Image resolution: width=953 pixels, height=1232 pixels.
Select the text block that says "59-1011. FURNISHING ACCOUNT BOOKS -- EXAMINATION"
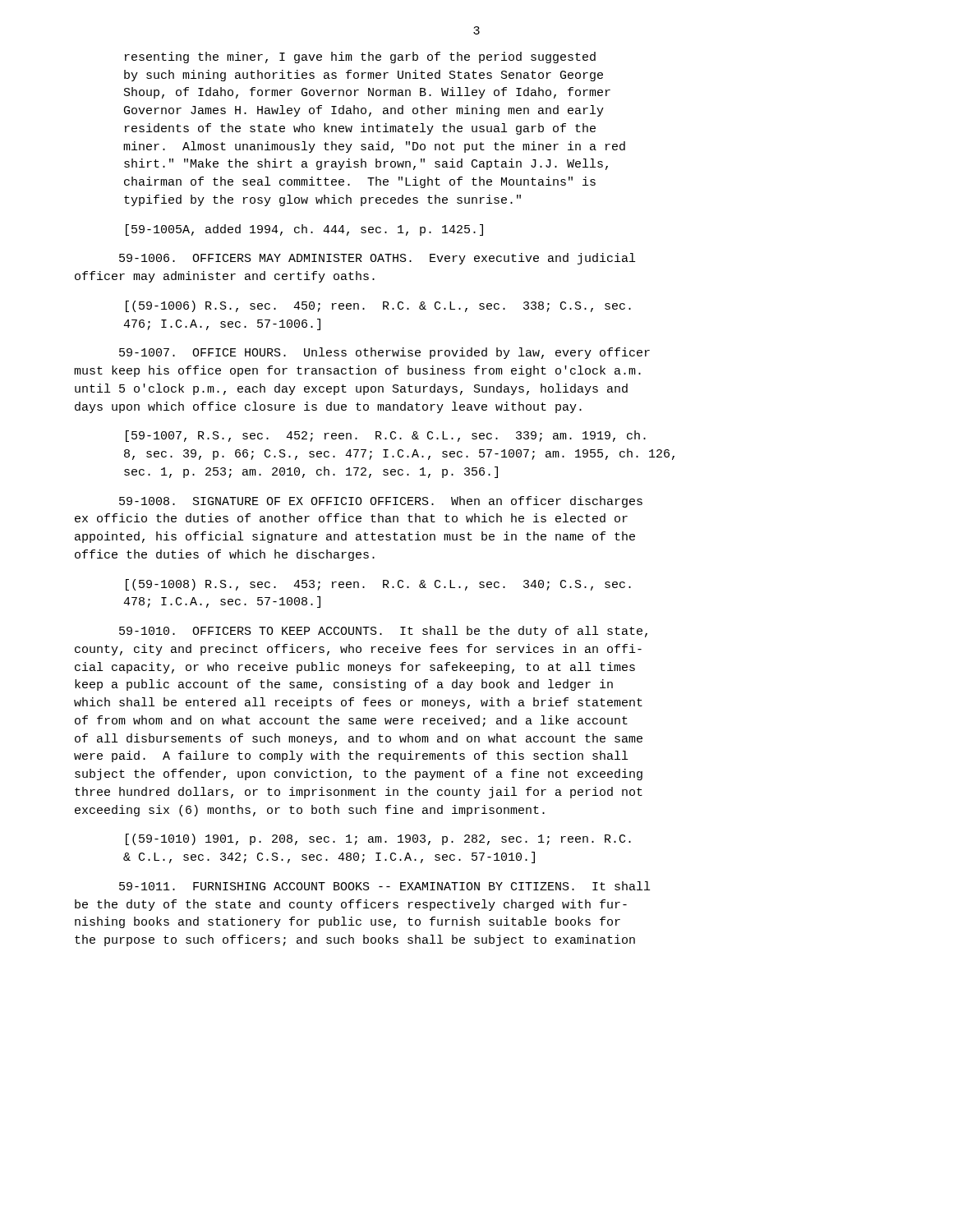pyautogui.click(x=362, y=914)
